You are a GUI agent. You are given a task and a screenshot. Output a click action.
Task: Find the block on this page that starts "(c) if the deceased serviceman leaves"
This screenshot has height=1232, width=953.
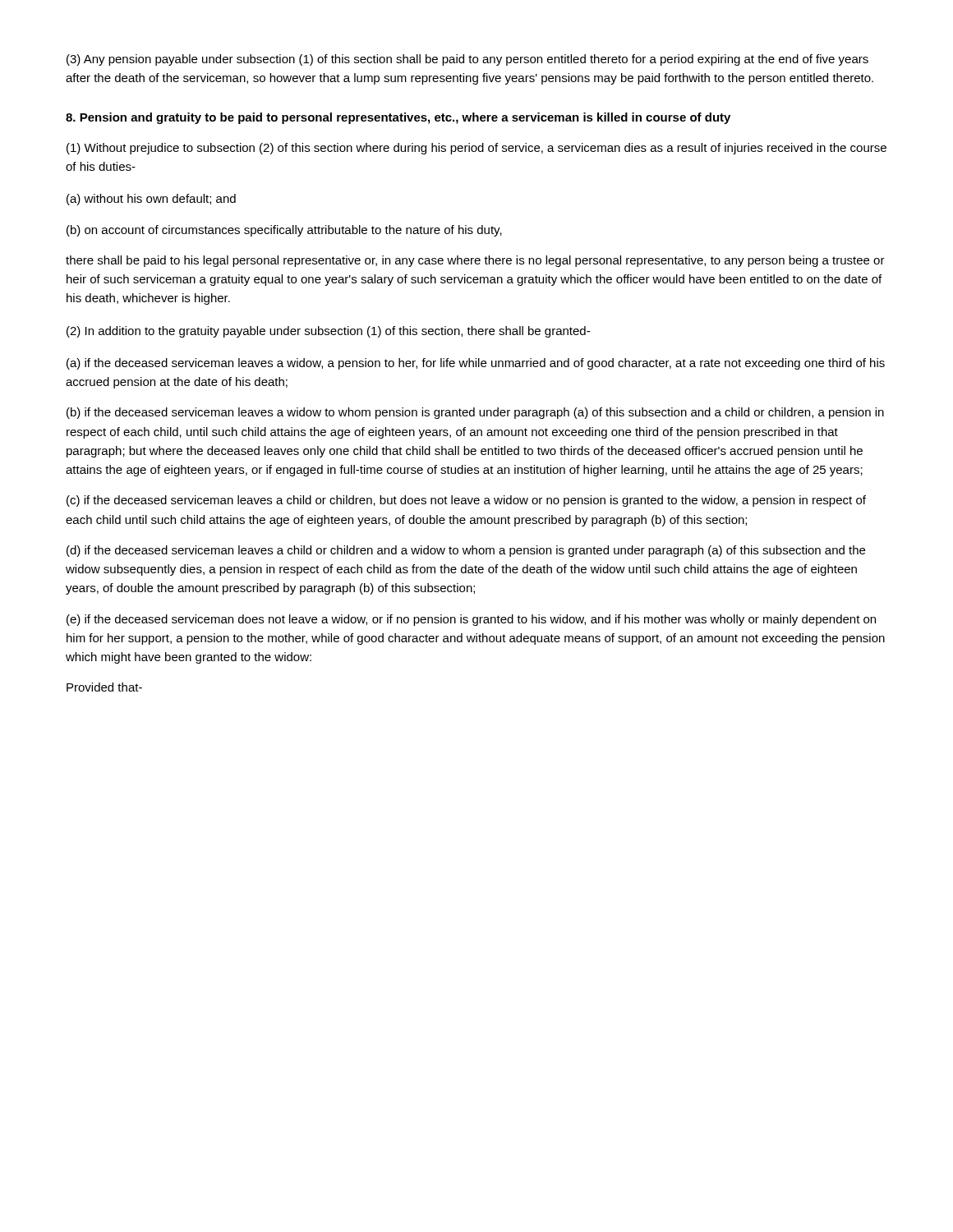pyautogui.click(x=466, y=510)
